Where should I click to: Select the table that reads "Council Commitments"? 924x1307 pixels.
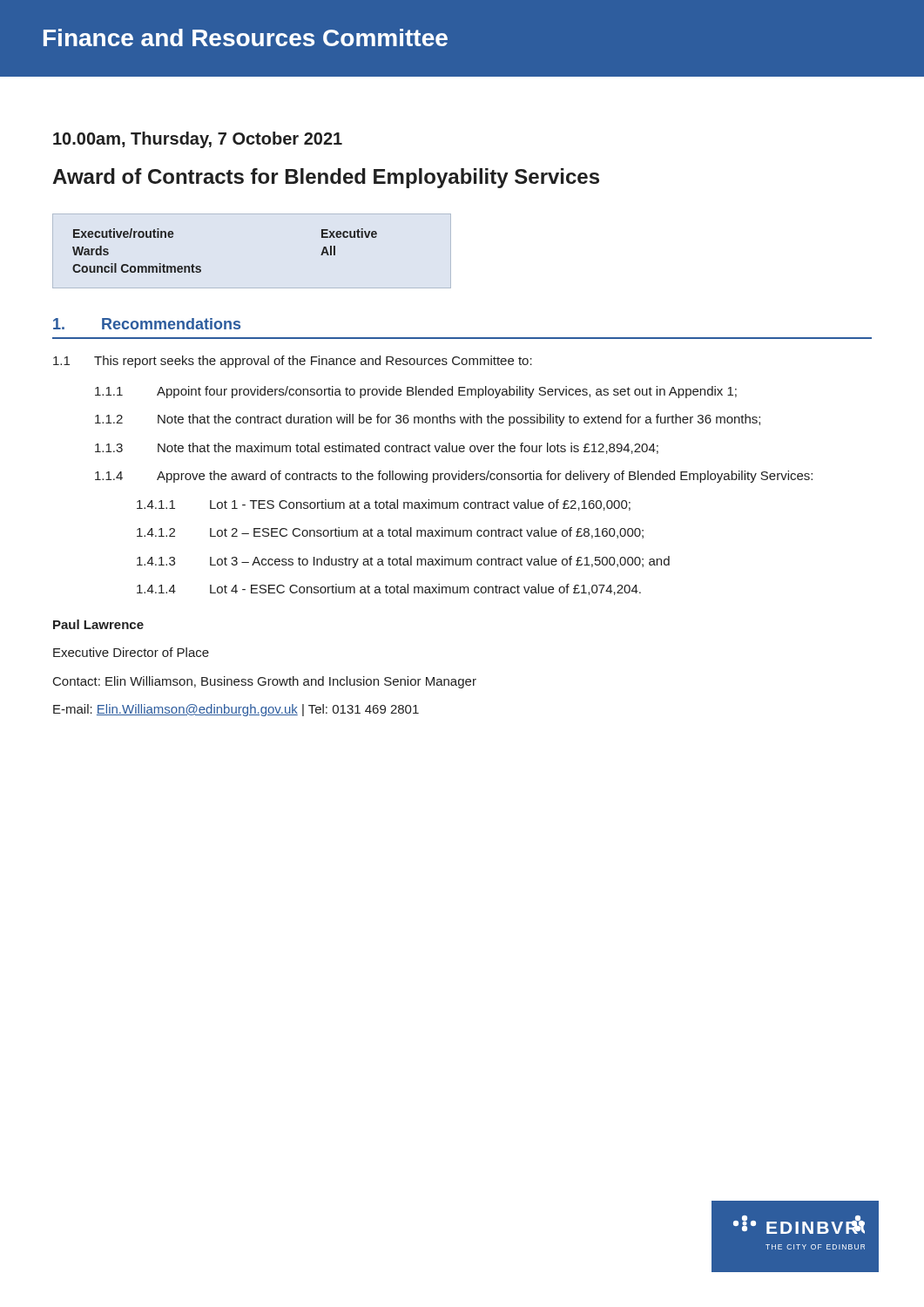(252, 251)
